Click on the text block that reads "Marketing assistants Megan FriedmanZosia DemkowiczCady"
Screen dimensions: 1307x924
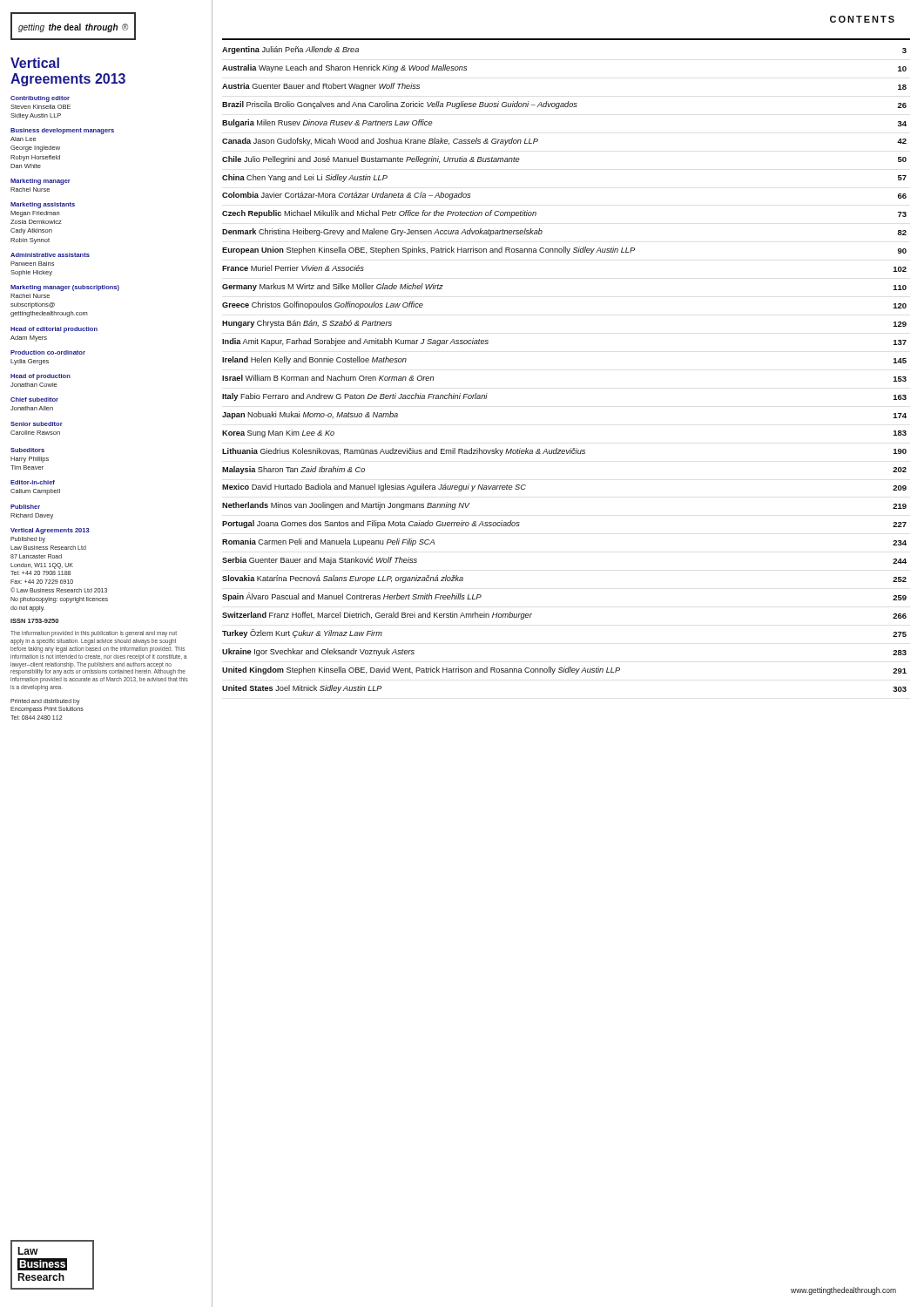pyautogui.click(x=43, y=205)
